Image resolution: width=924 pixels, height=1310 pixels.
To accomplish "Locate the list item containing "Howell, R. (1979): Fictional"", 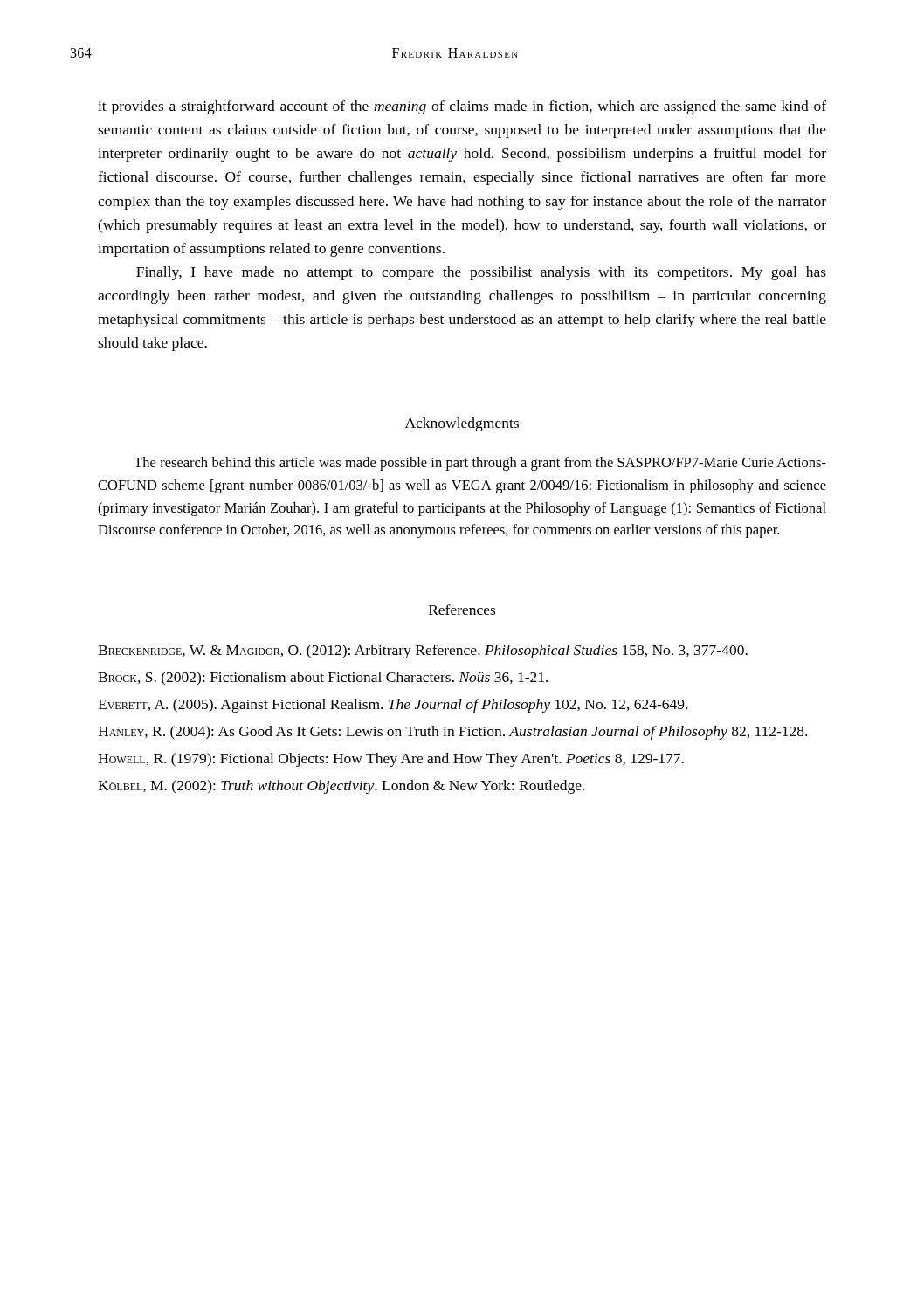I will point(391,758).
